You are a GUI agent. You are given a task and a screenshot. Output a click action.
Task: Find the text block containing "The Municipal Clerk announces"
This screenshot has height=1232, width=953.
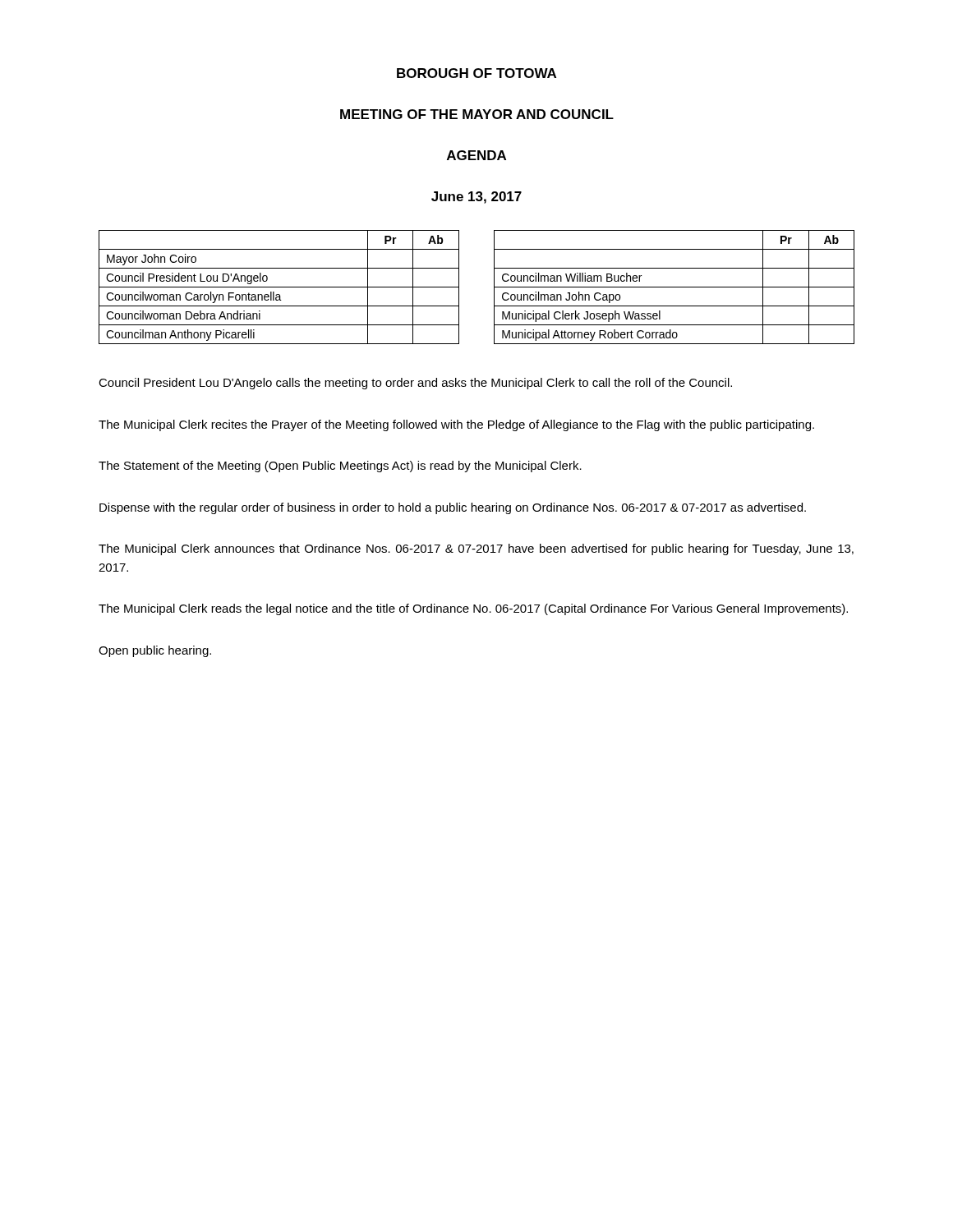[x=476, y=557]
